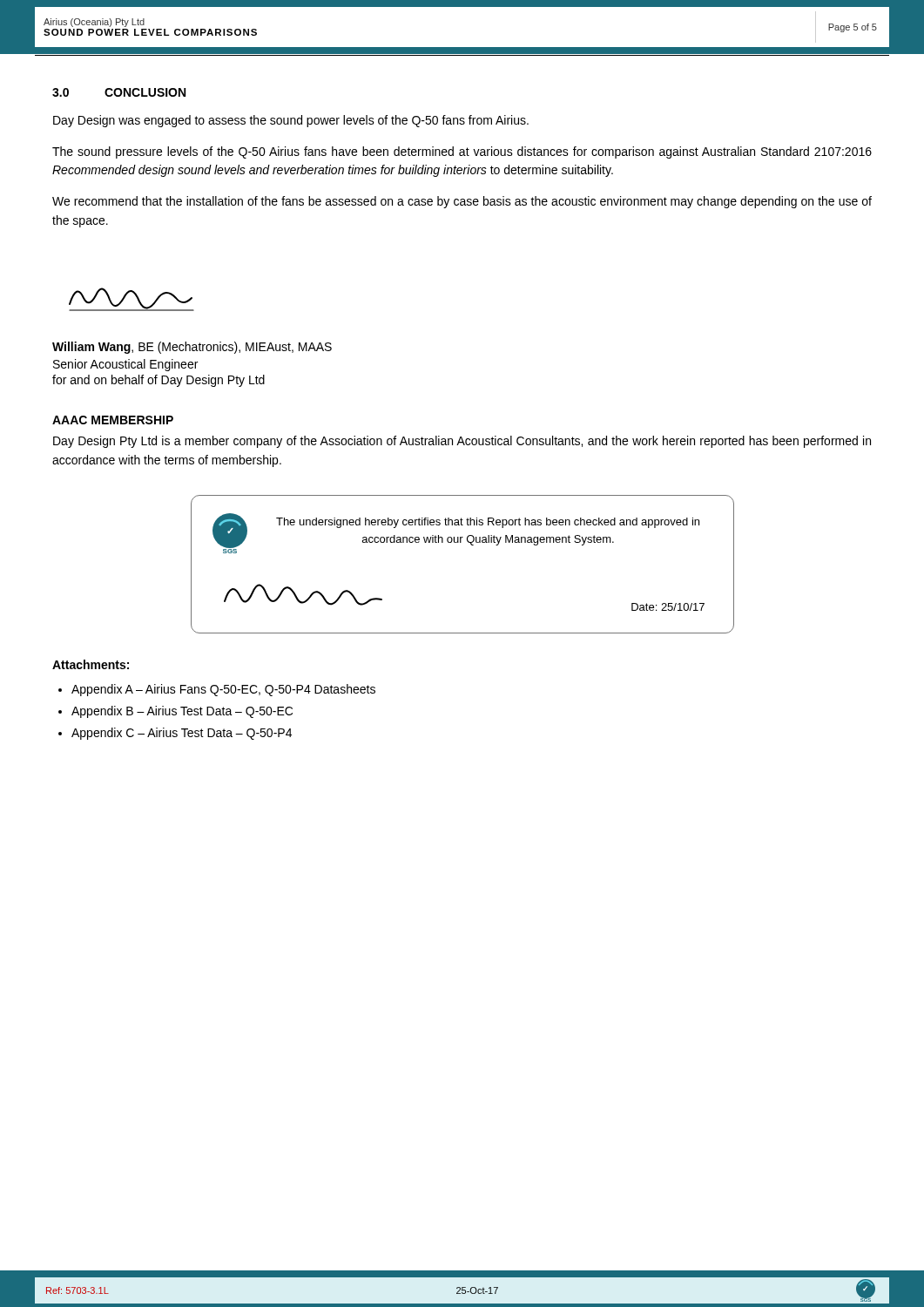Viewport: 924px width, 1307px height.
Task: Select the text block starting "Day Design was engaged"
Action: (291, 120)
